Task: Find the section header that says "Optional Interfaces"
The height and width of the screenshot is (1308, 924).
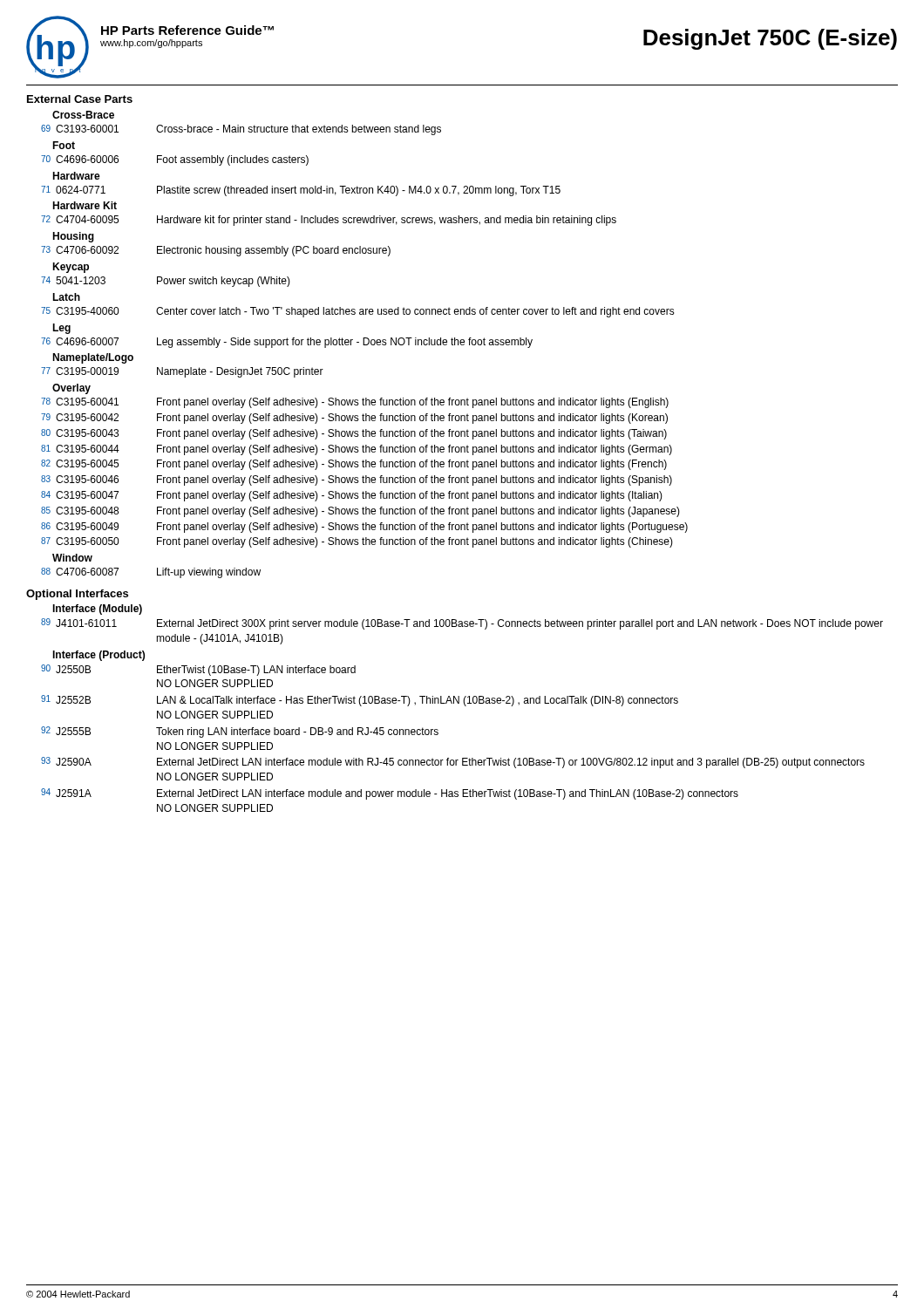Action: (x=77, y=593)
